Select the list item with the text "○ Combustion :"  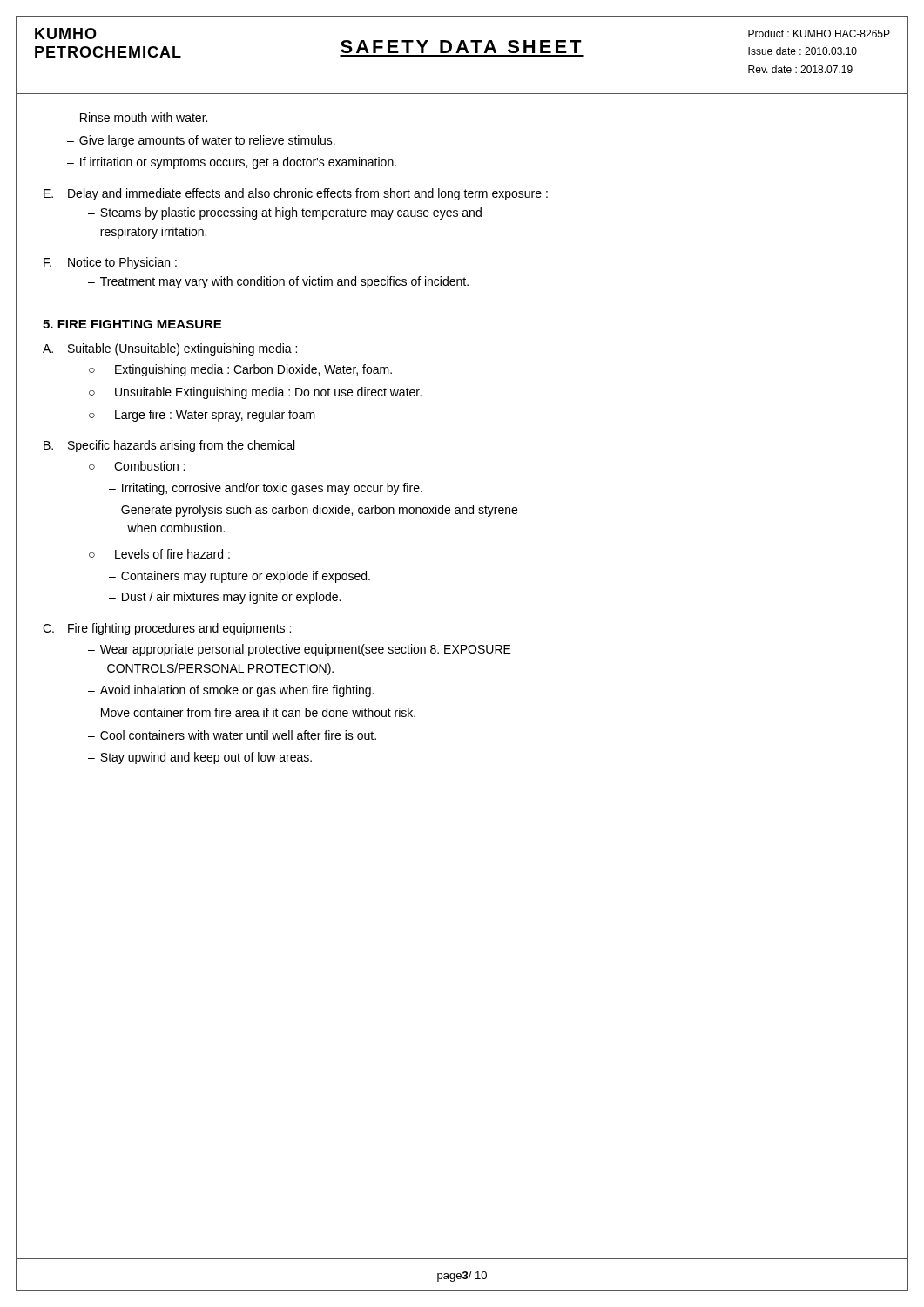pyautogui.click(x=137, y=467)
